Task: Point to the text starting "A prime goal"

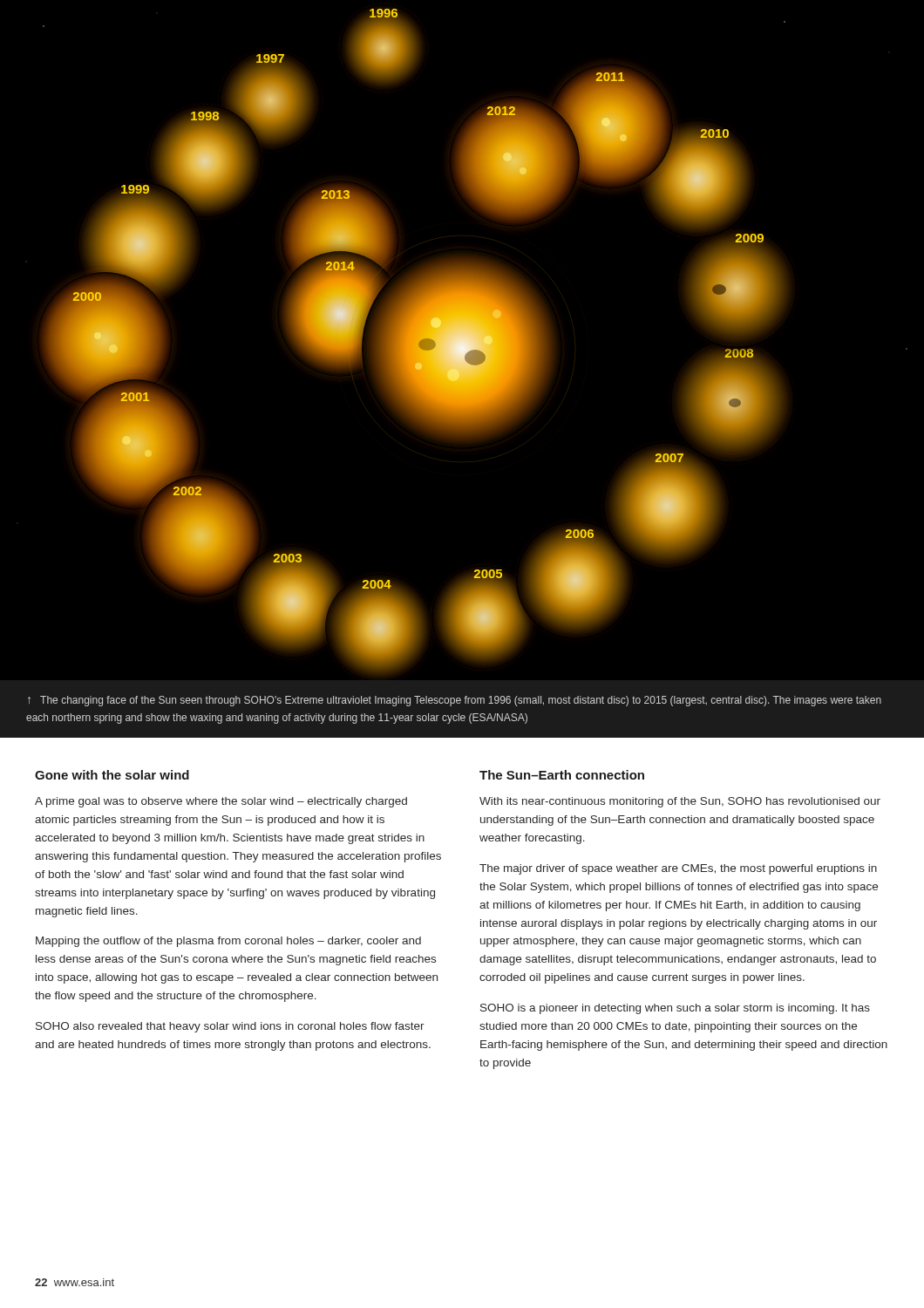Action: click(x=238, y=856)
